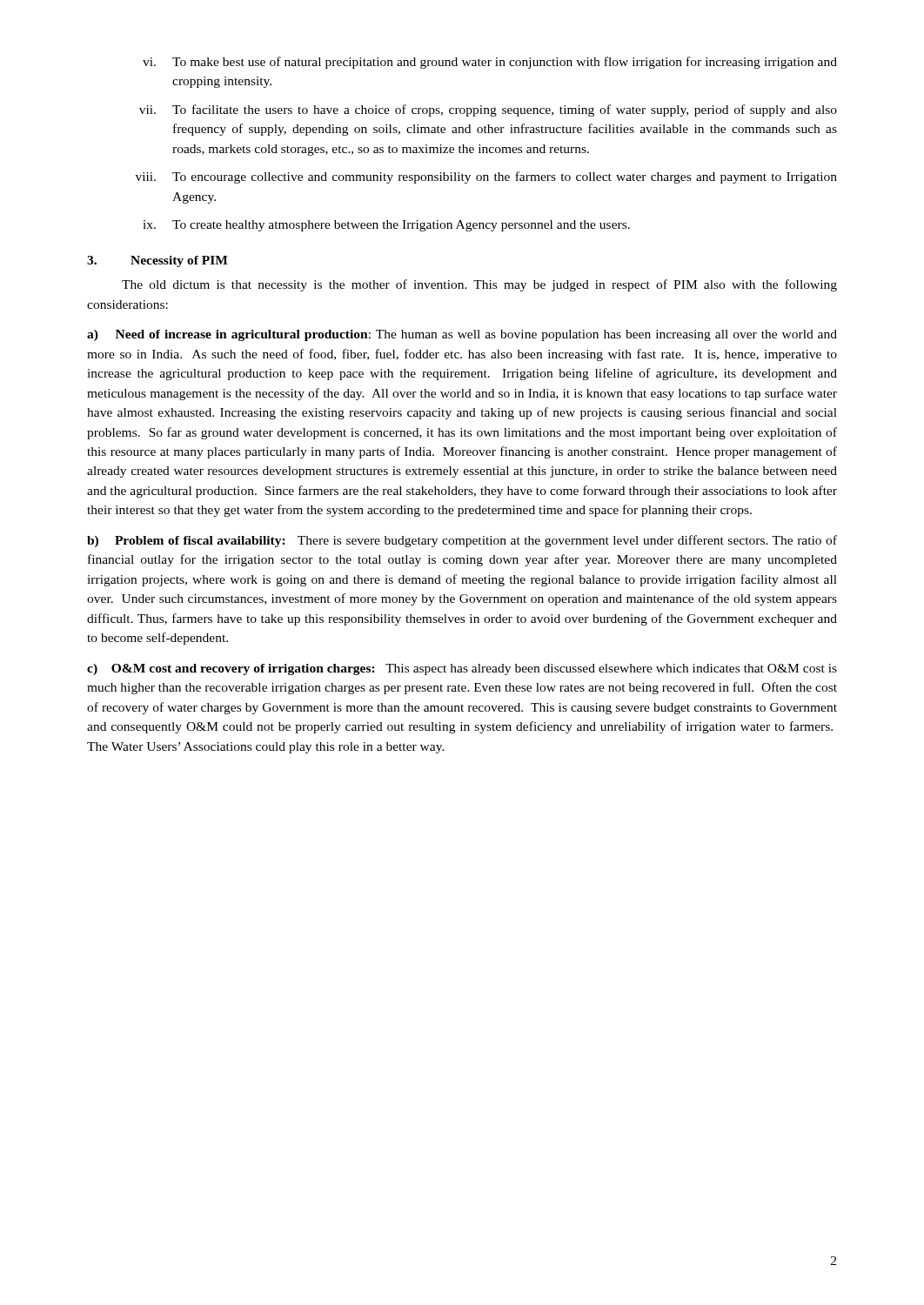Select the region starting "c) O&M cost and recovery of irrigation charges:"
The width and height of the screenshot is (924, 1305).
click(x=462, y=707)
